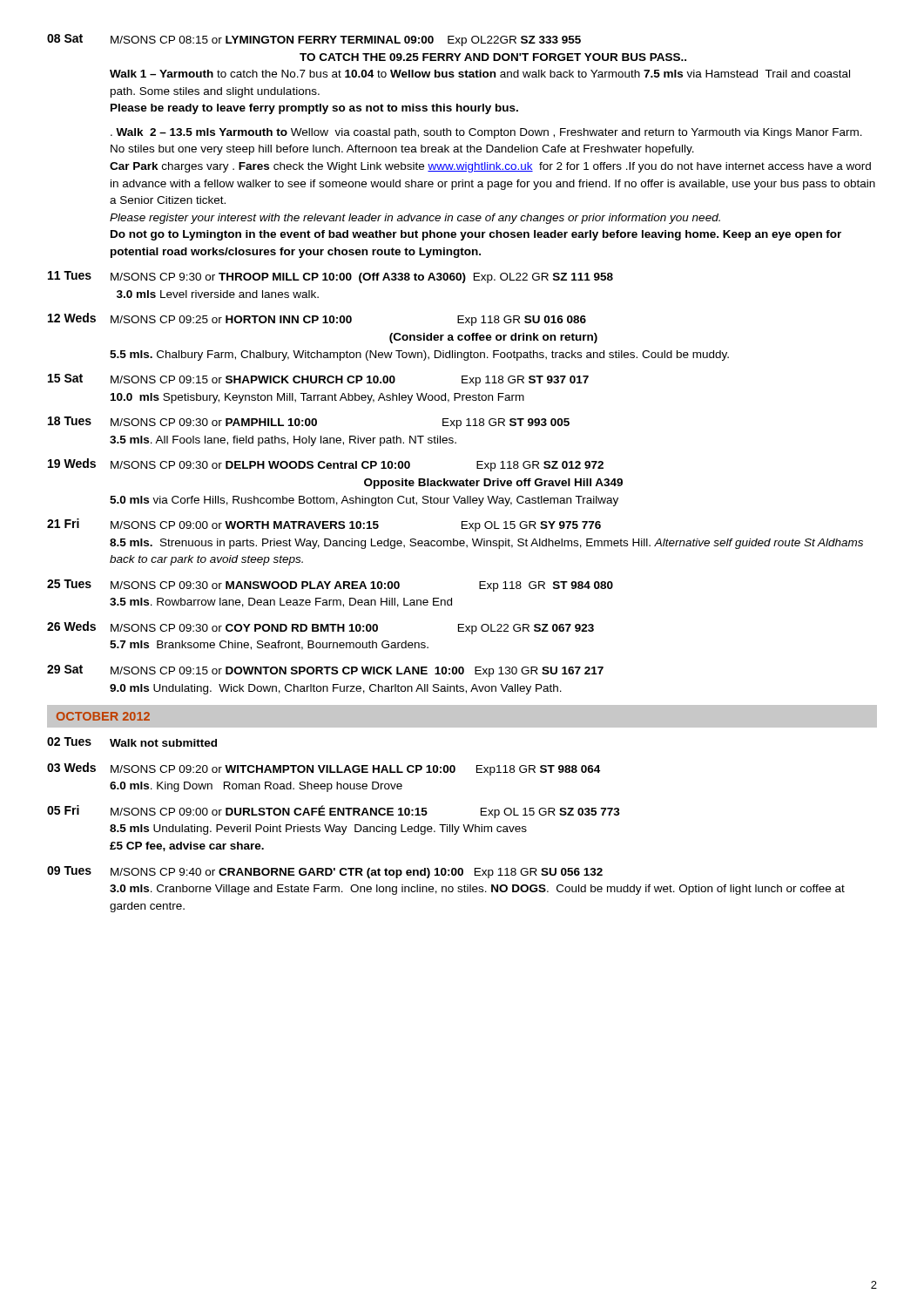The width and height of the screenshot is (924, 1307).
Task: Point to the block beginning "15 Sat M/SONS CP 09:15 or"
Action: [462, 388]
